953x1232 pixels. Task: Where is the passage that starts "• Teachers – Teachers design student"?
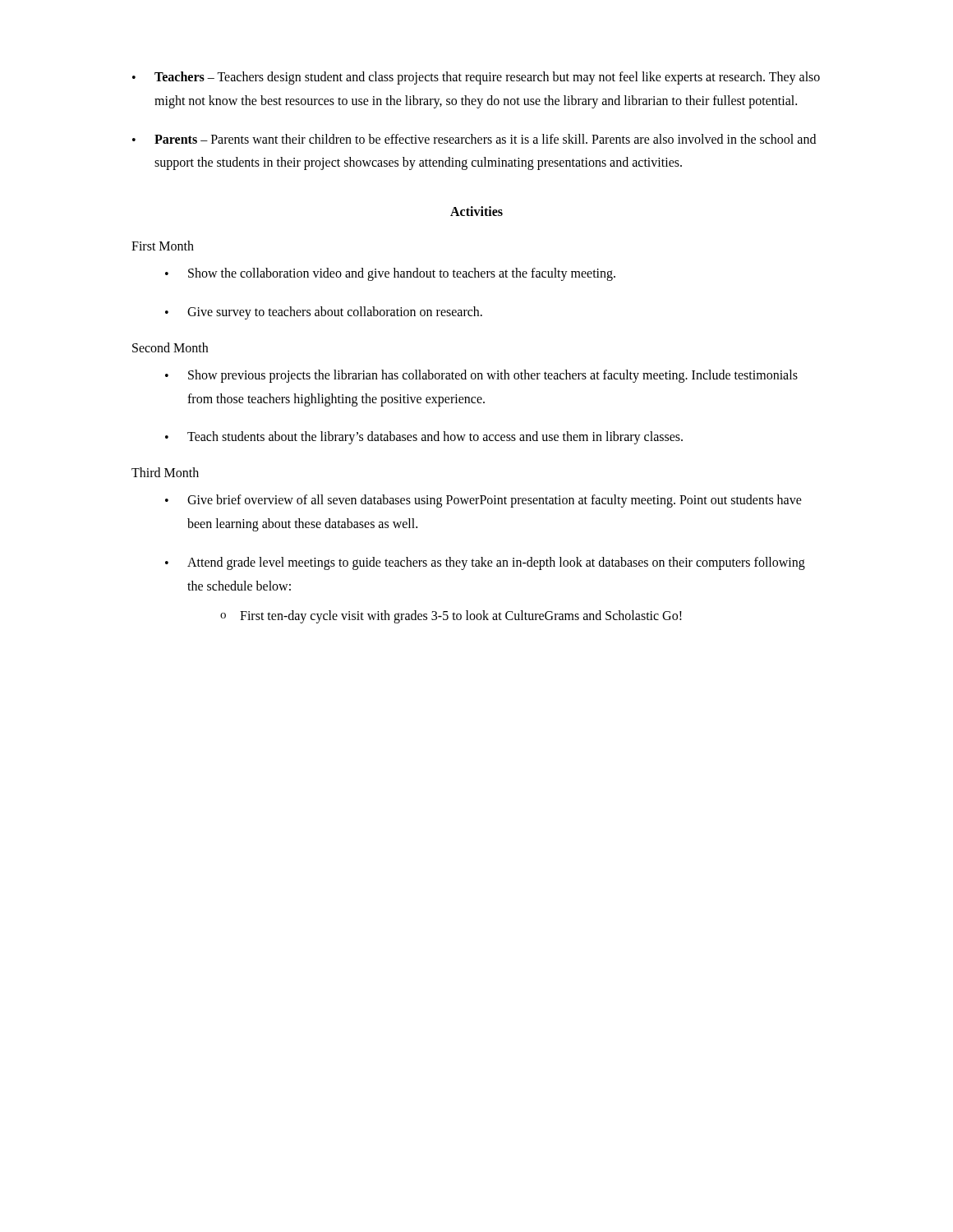coord(476,89)
